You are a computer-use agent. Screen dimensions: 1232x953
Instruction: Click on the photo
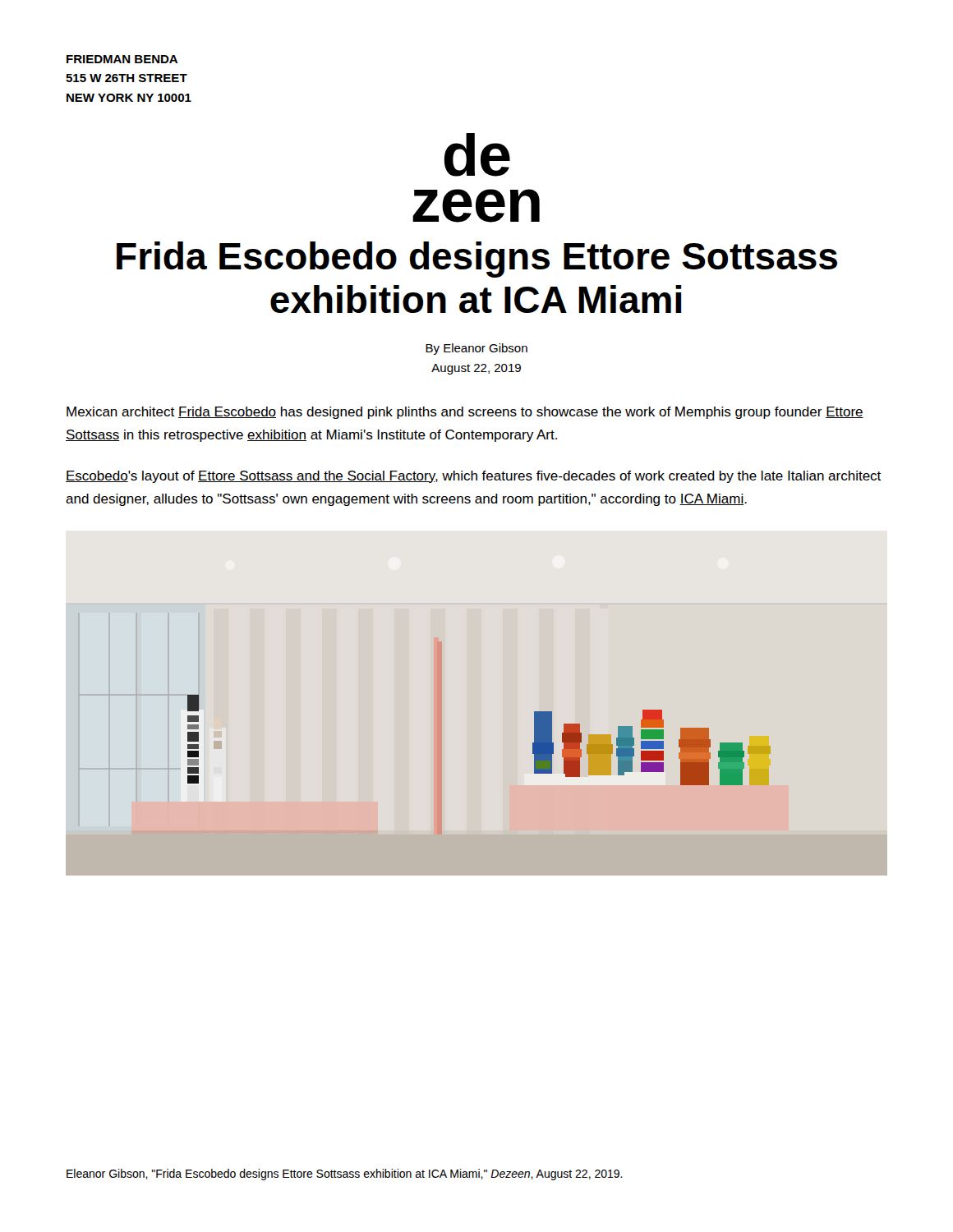pyautogui.click(x=476, y=704)
